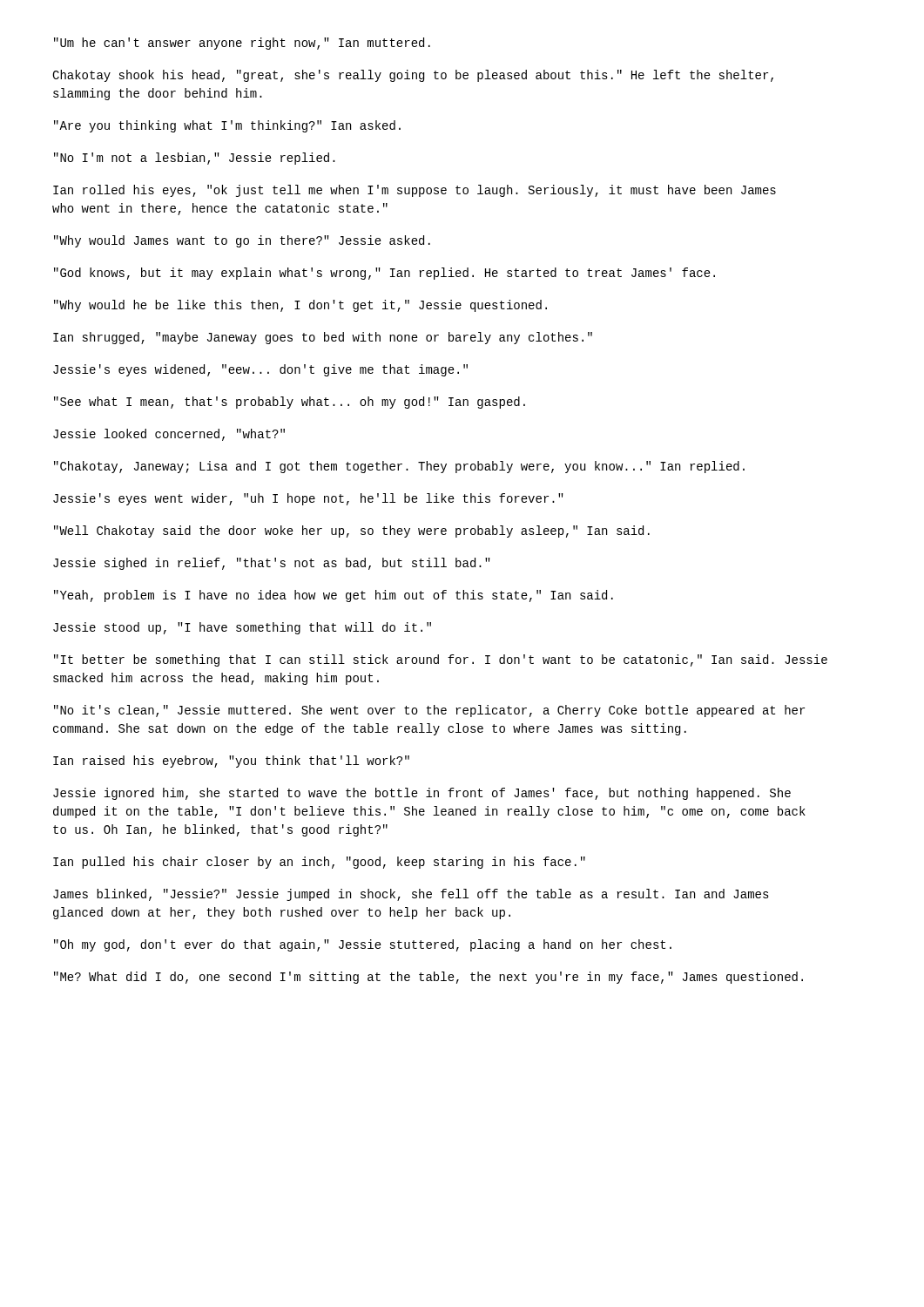Navigate to the text starting ""No I'm not a lesbian,""
The height and width of the screenshot is (1307, 924).
point(195,159)
